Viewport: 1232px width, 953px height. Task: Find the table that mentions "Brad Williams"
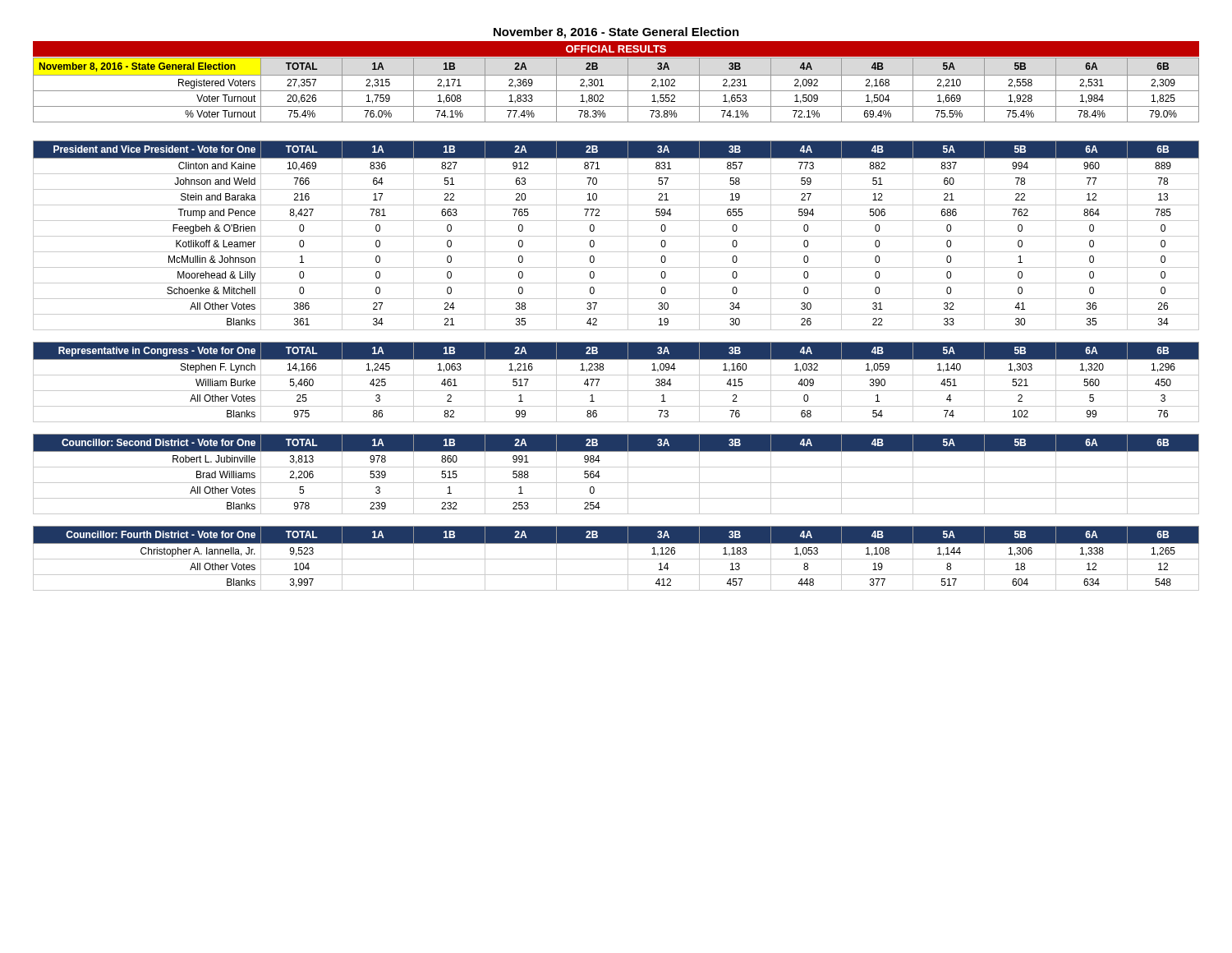pos(616,474)
